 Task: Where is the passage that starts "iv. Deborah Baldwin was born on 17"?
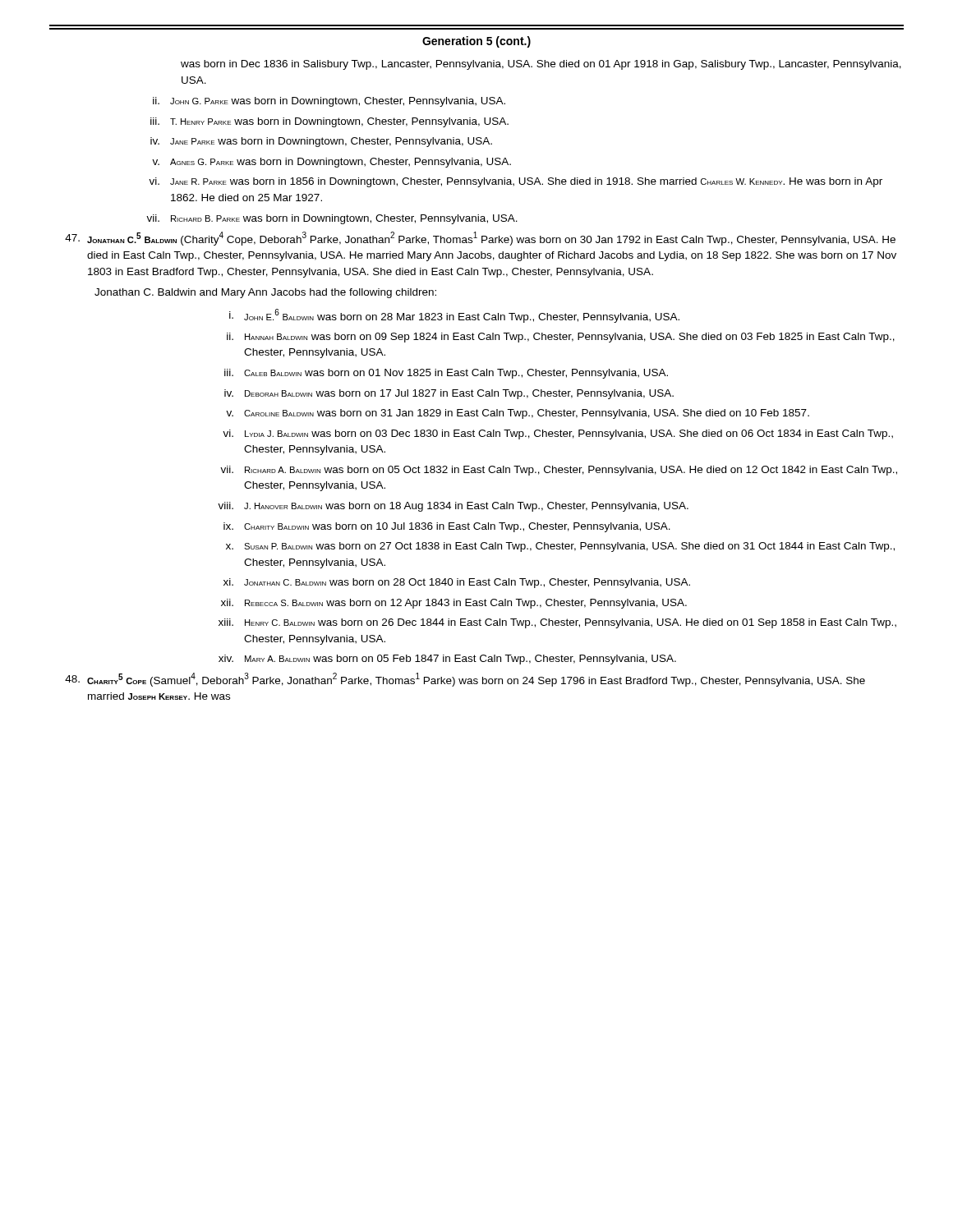click(x=540, y=393)
